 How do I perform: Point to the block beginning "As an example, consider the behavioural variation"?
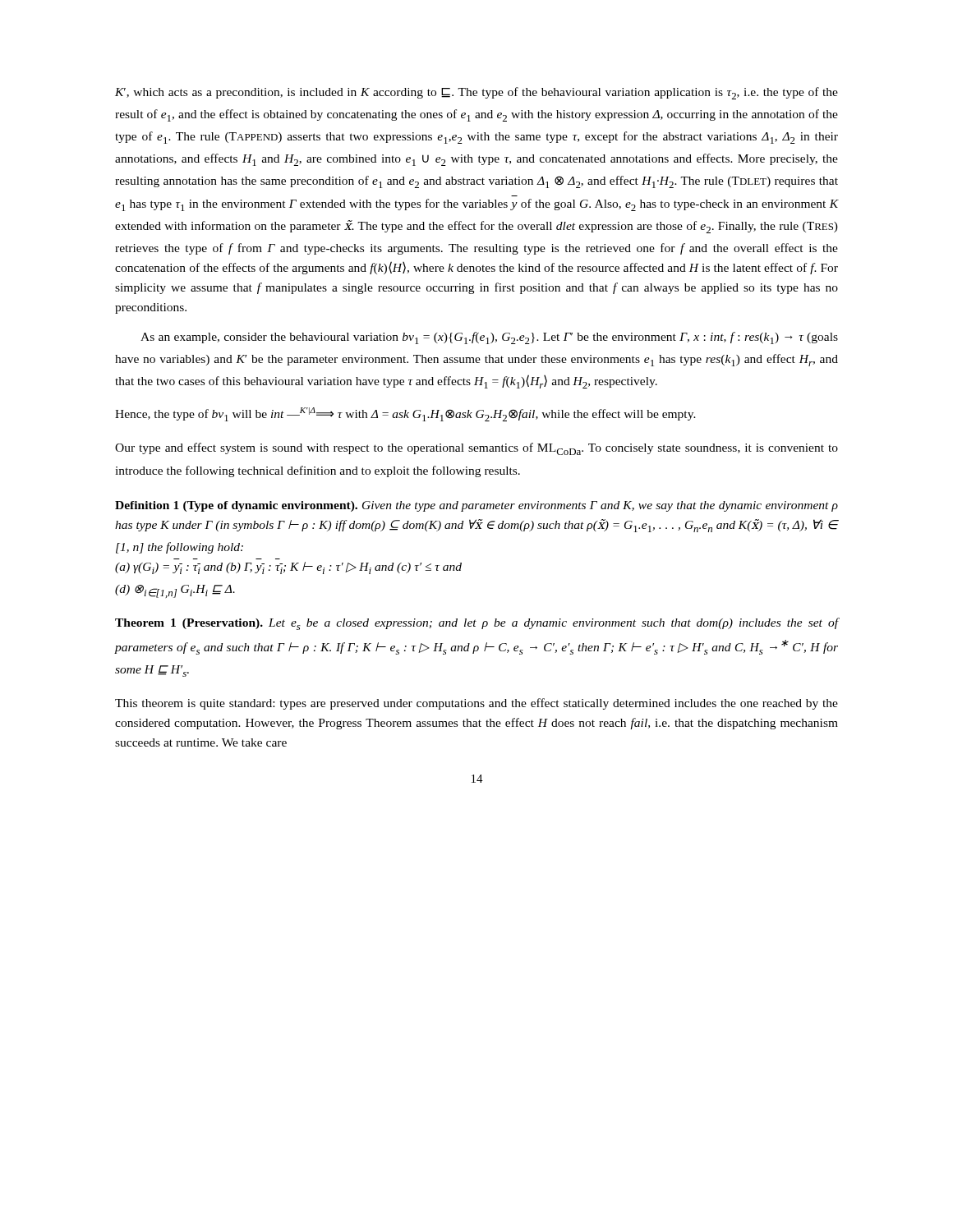click(476, 360)
